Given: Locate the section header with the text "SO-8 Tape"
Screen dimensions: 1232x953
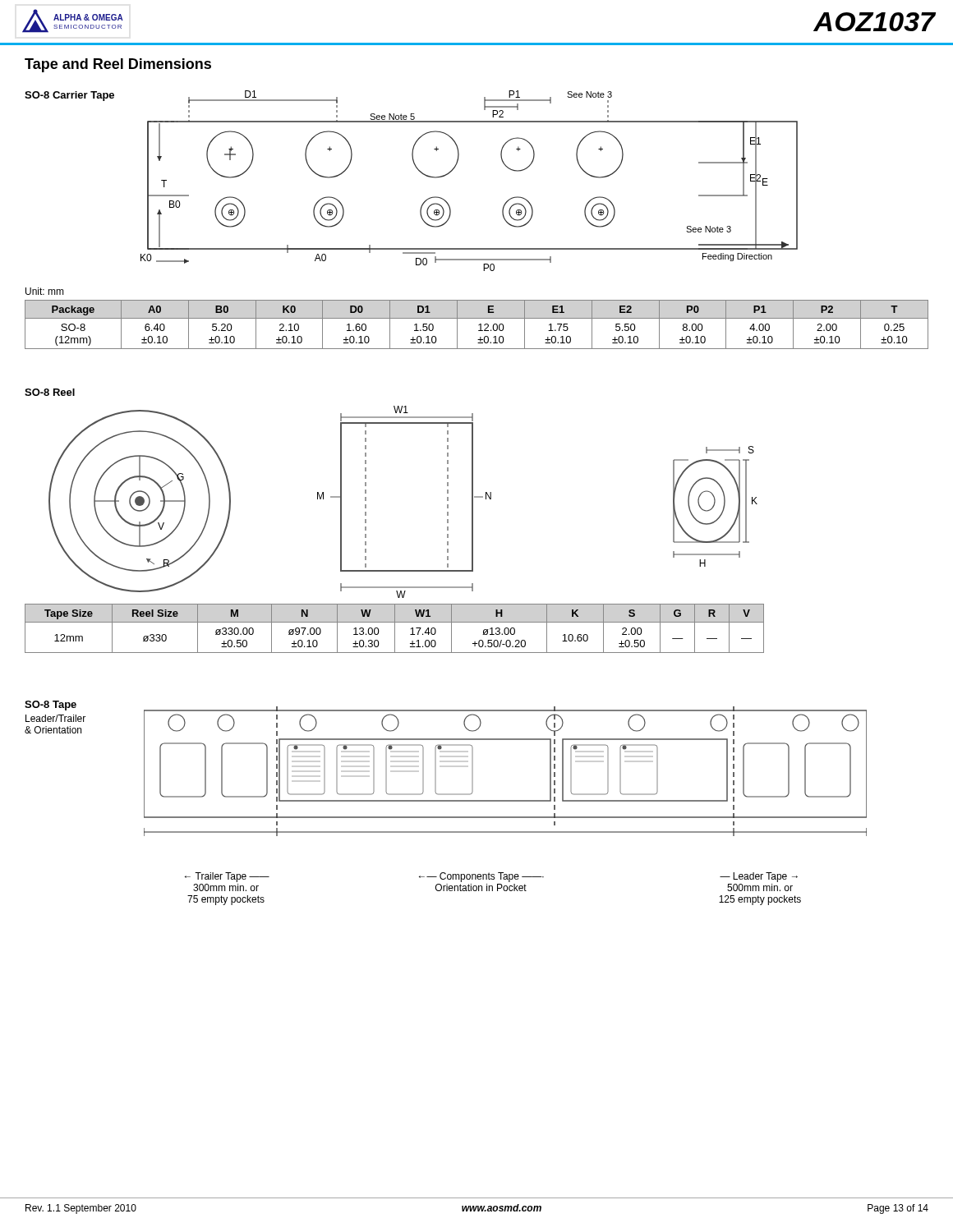Looking at the screenshot, I should (51, 704).
